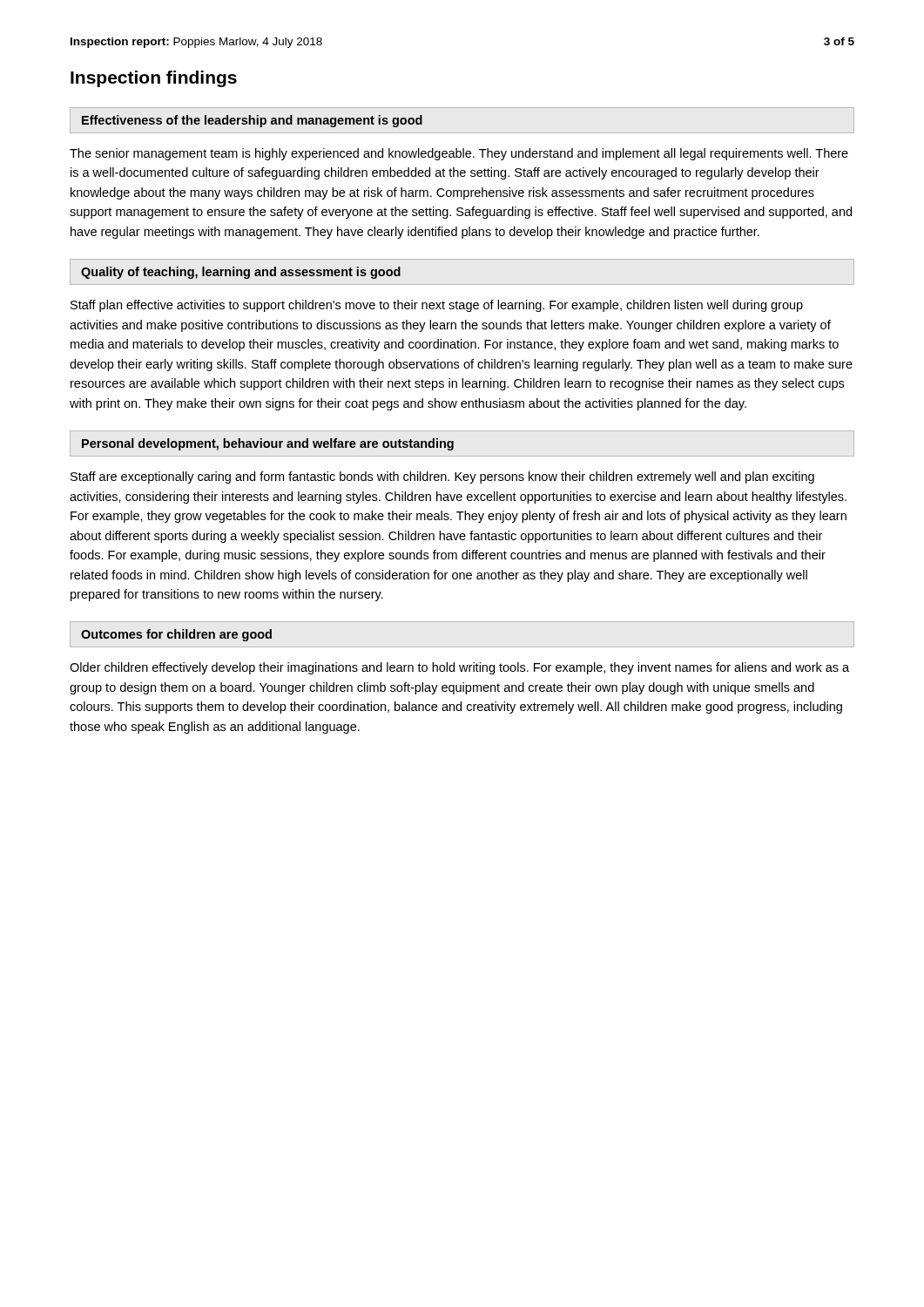Viewport: 924px width, 1307px height.
Task: Locate the text block with the text "Older children effectively"
Action: pyautogui.click(x=459, y=697)
